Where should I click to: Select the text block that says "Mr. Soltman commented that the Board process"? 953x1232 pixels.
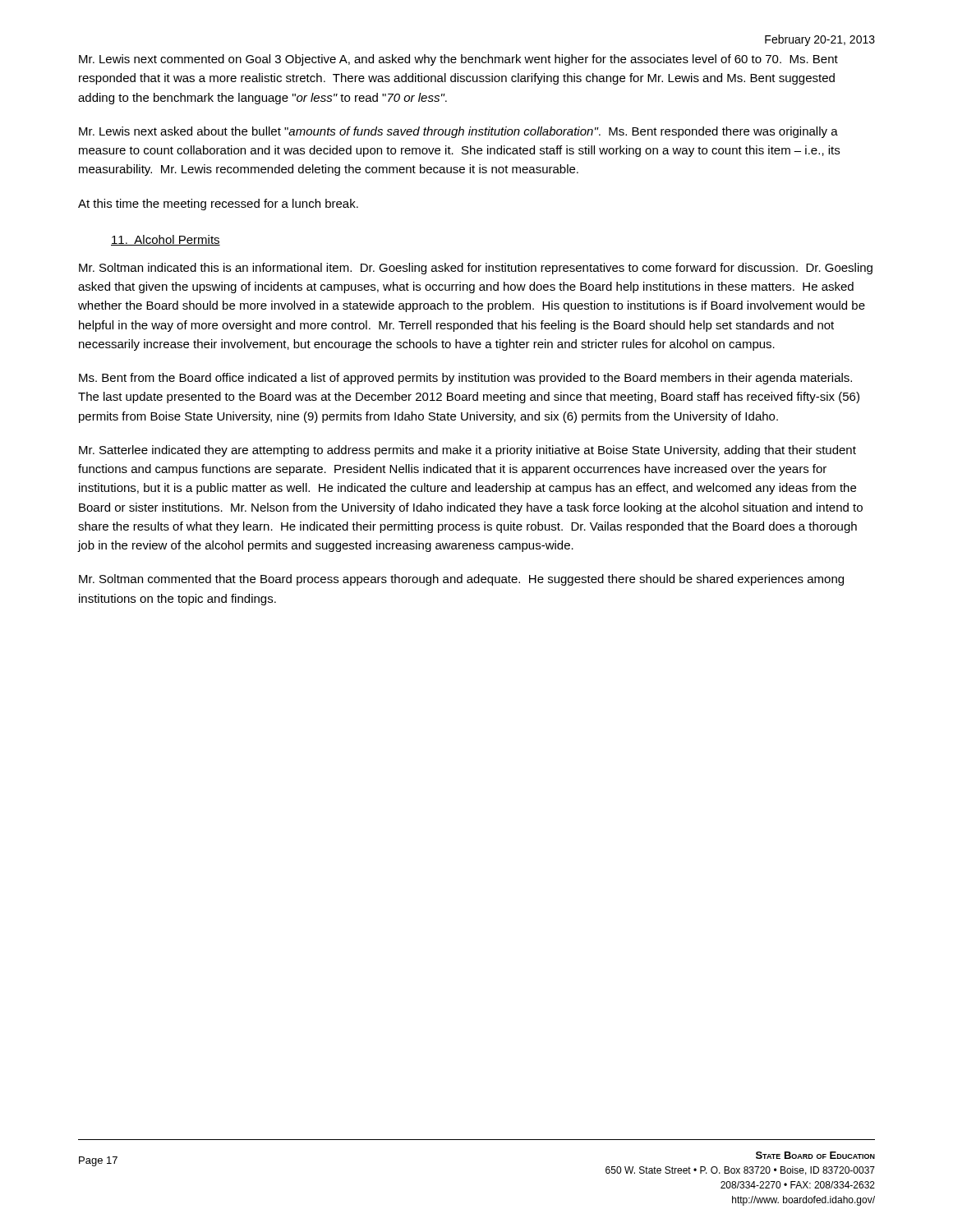[461, 588]
